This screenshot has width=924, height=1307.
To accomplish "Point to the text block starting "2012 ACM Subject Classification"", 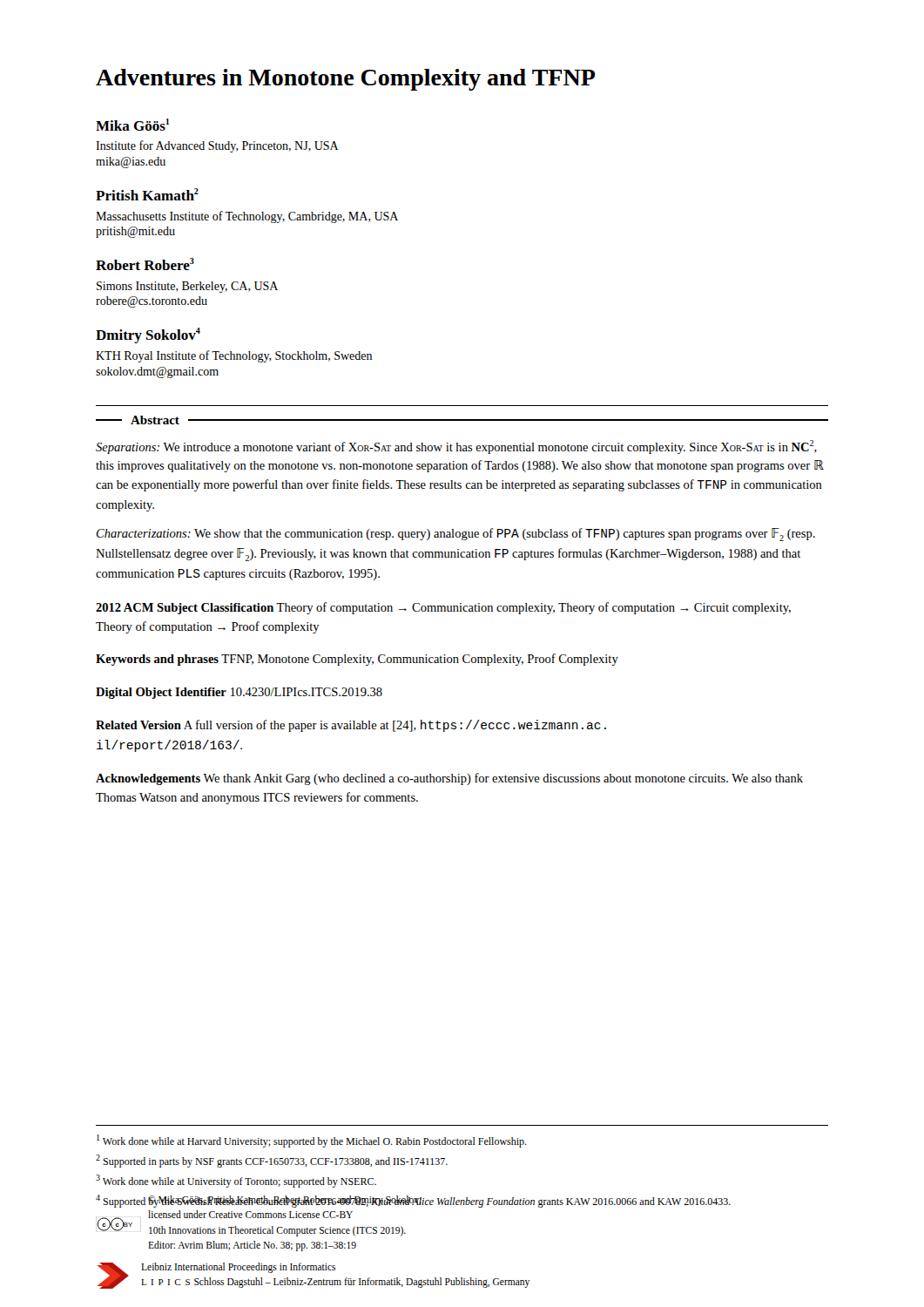I will [x=444, y=617].
